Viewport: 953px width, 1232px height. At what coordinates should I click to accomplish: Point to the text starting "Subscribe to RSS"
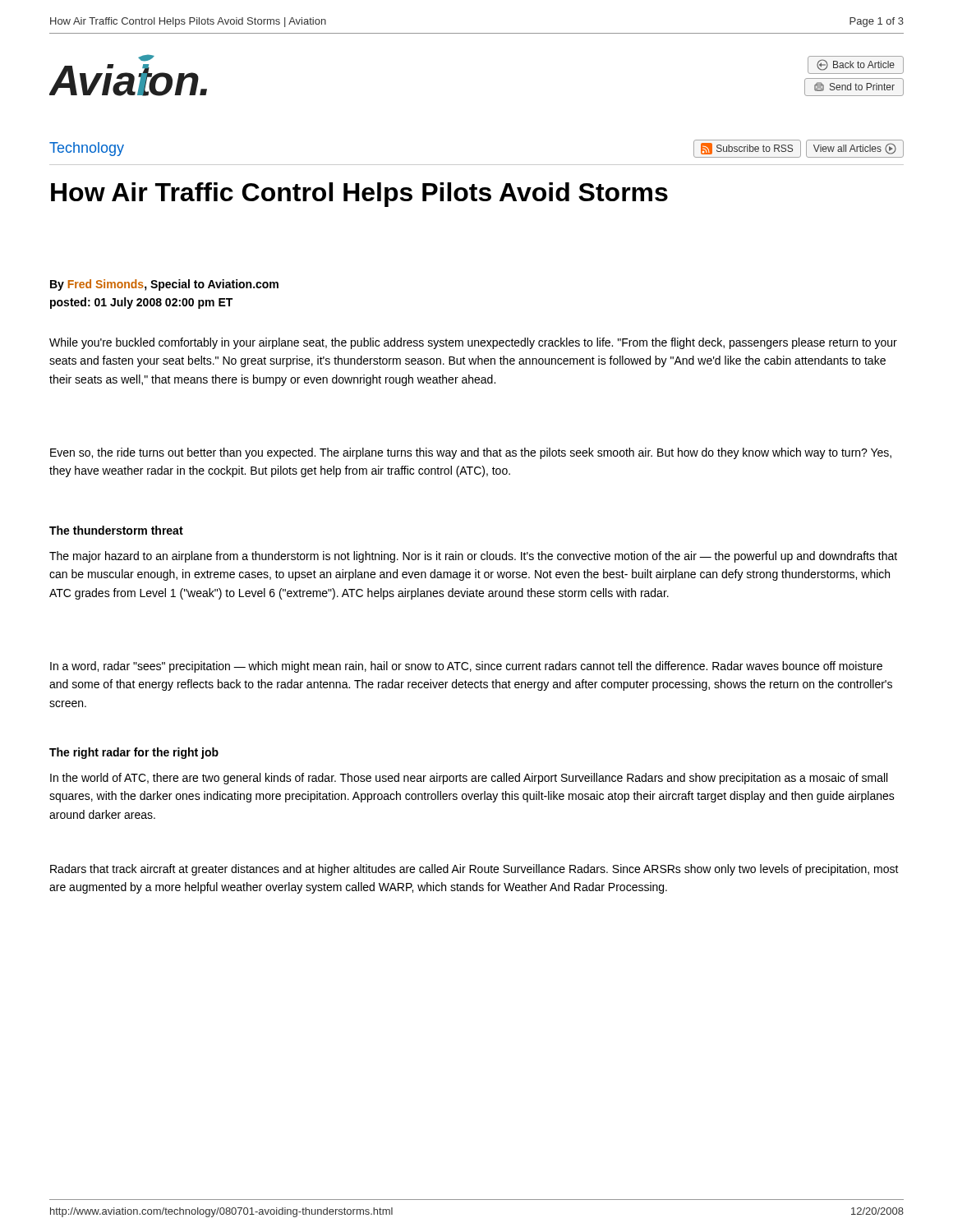[x=747, y=149]
